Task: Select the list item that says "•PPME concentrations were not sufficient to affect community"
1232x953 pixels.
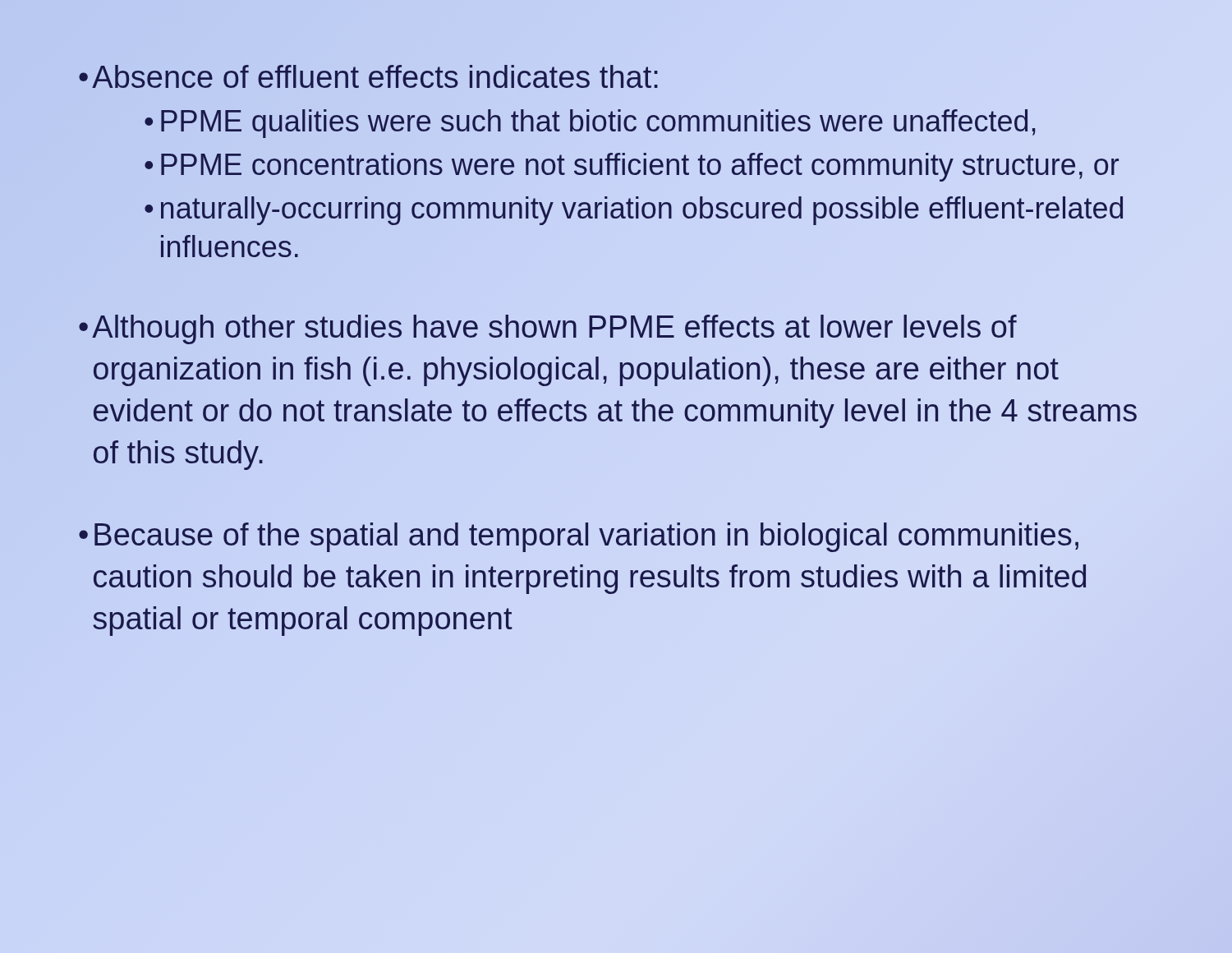Action: 632,166
